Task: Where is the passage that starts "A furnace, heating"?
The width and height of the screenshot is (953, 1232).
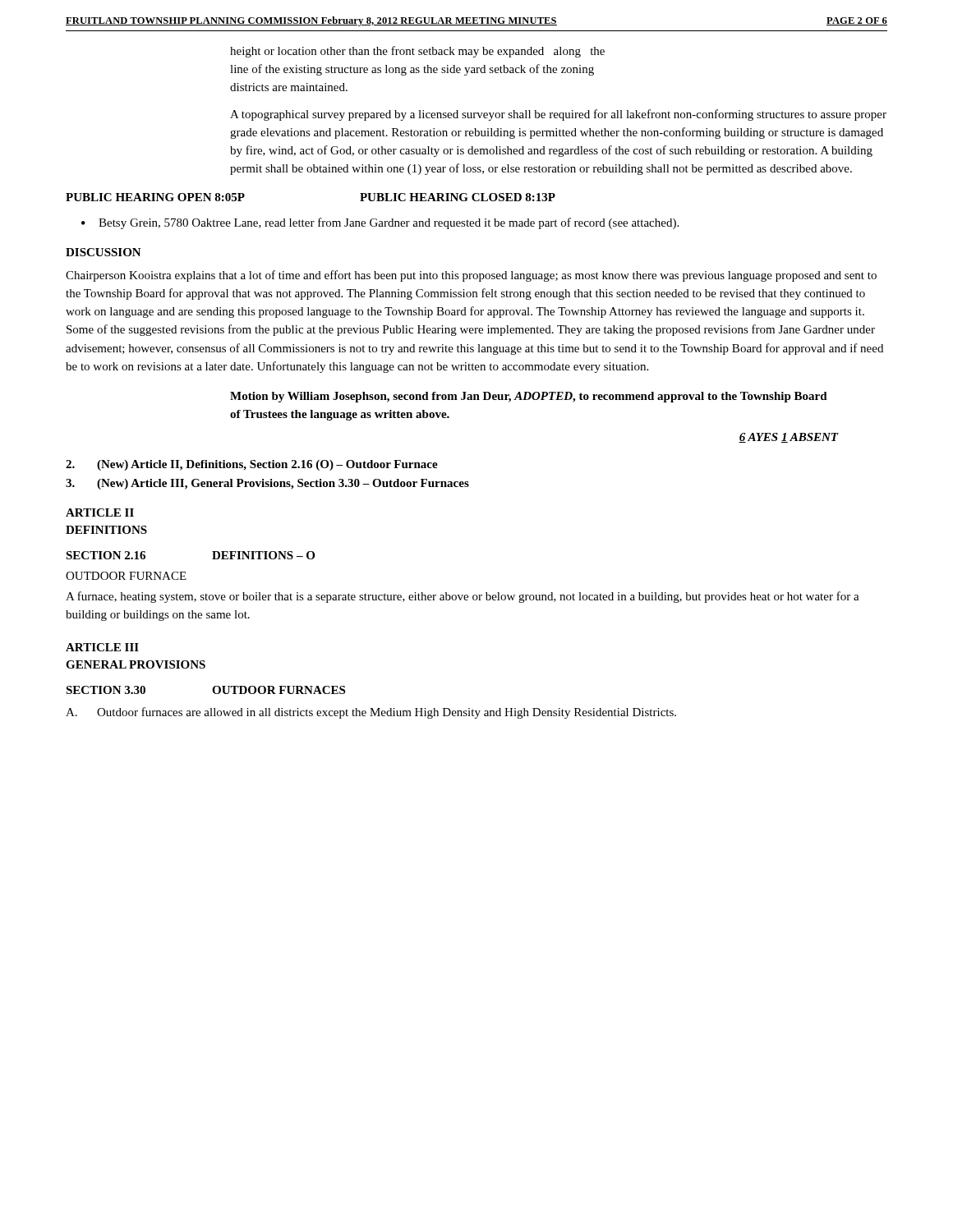Action: [x=462, y=605]
